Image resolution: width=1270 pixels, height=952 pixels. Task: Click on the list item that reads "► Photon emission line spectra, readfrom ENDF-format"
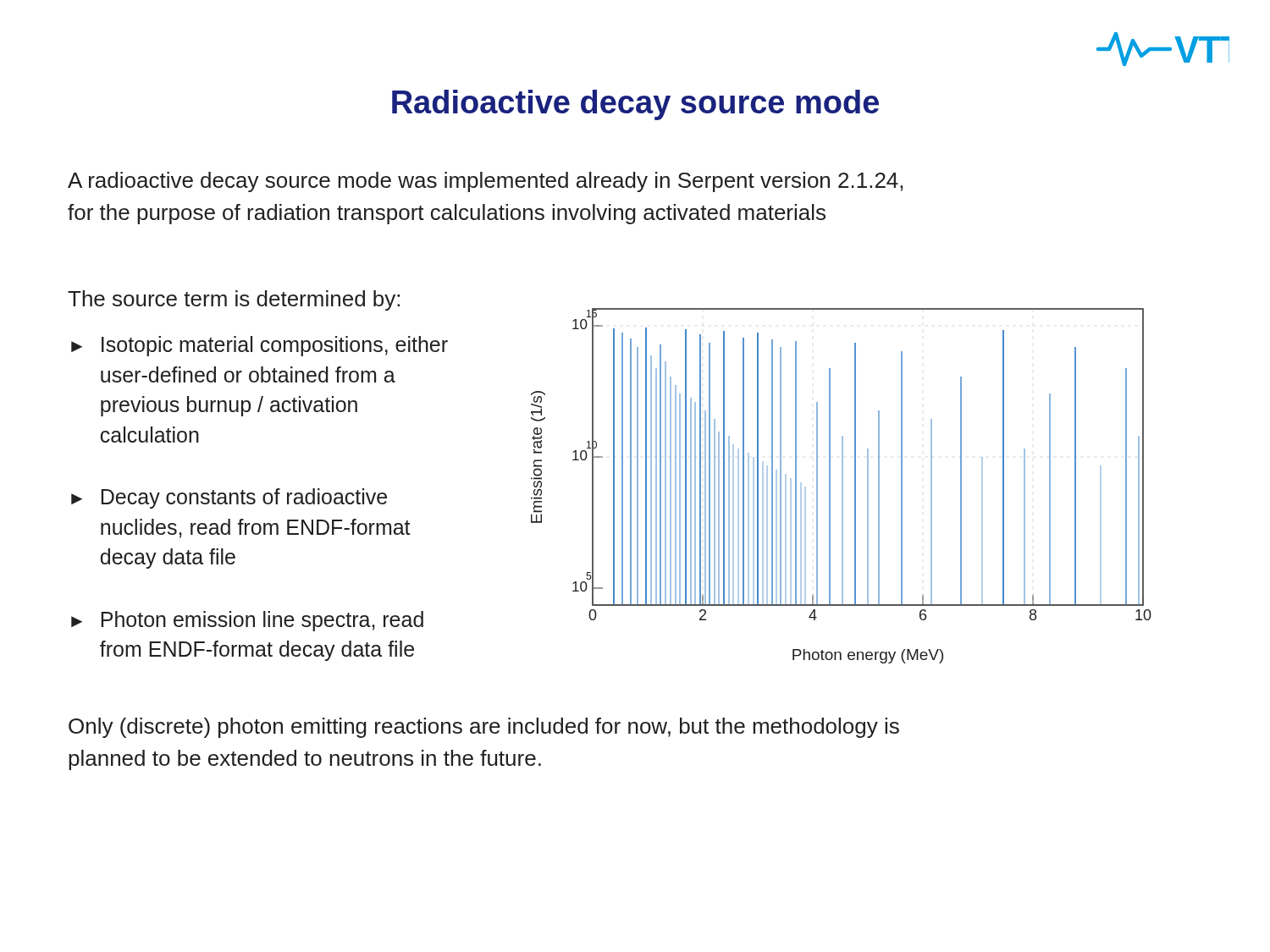pyautogui.click(x=246, y=635)
